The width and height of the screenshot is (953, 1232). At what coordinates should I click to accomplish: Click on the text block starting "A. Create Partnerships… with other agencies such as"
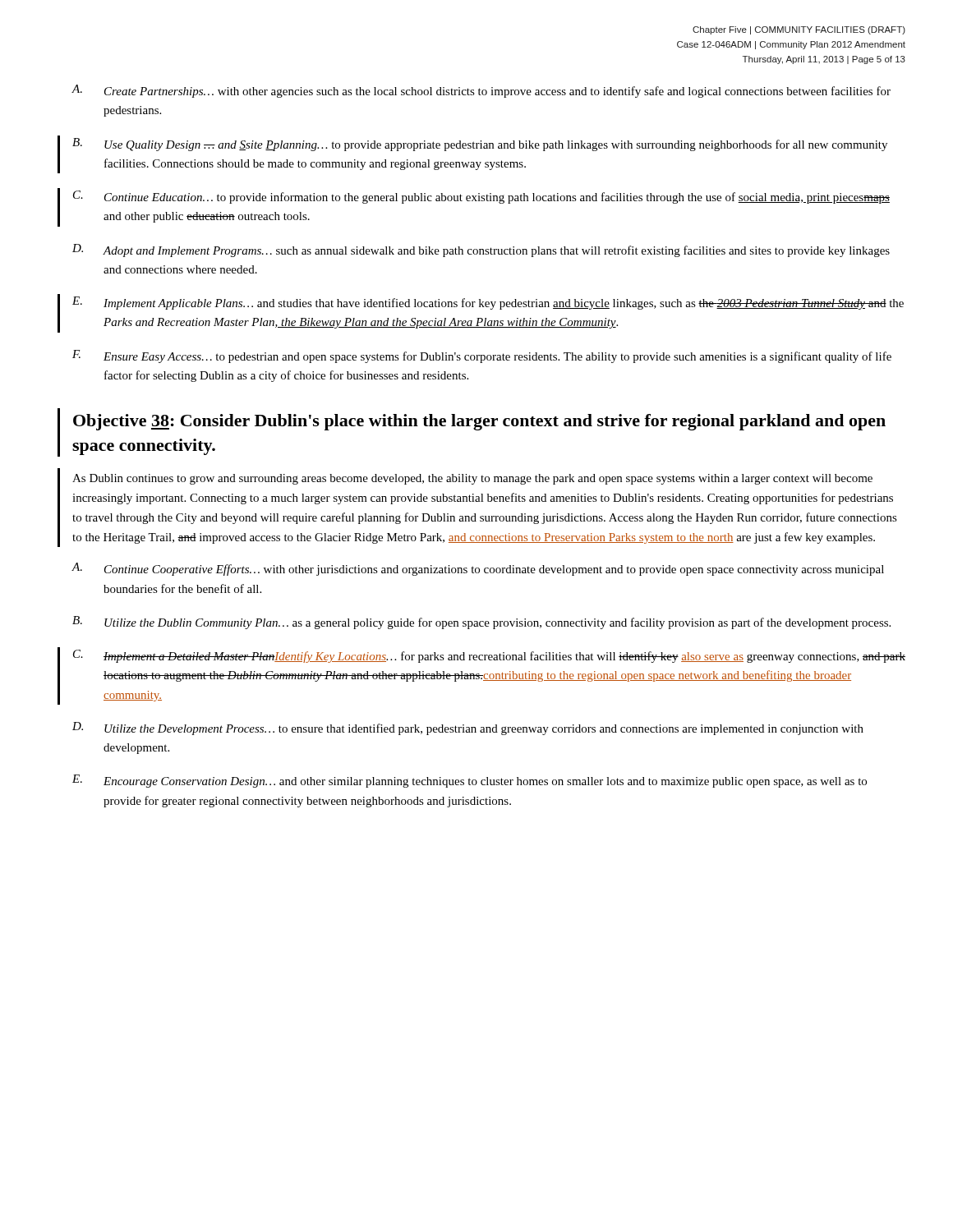489,101
